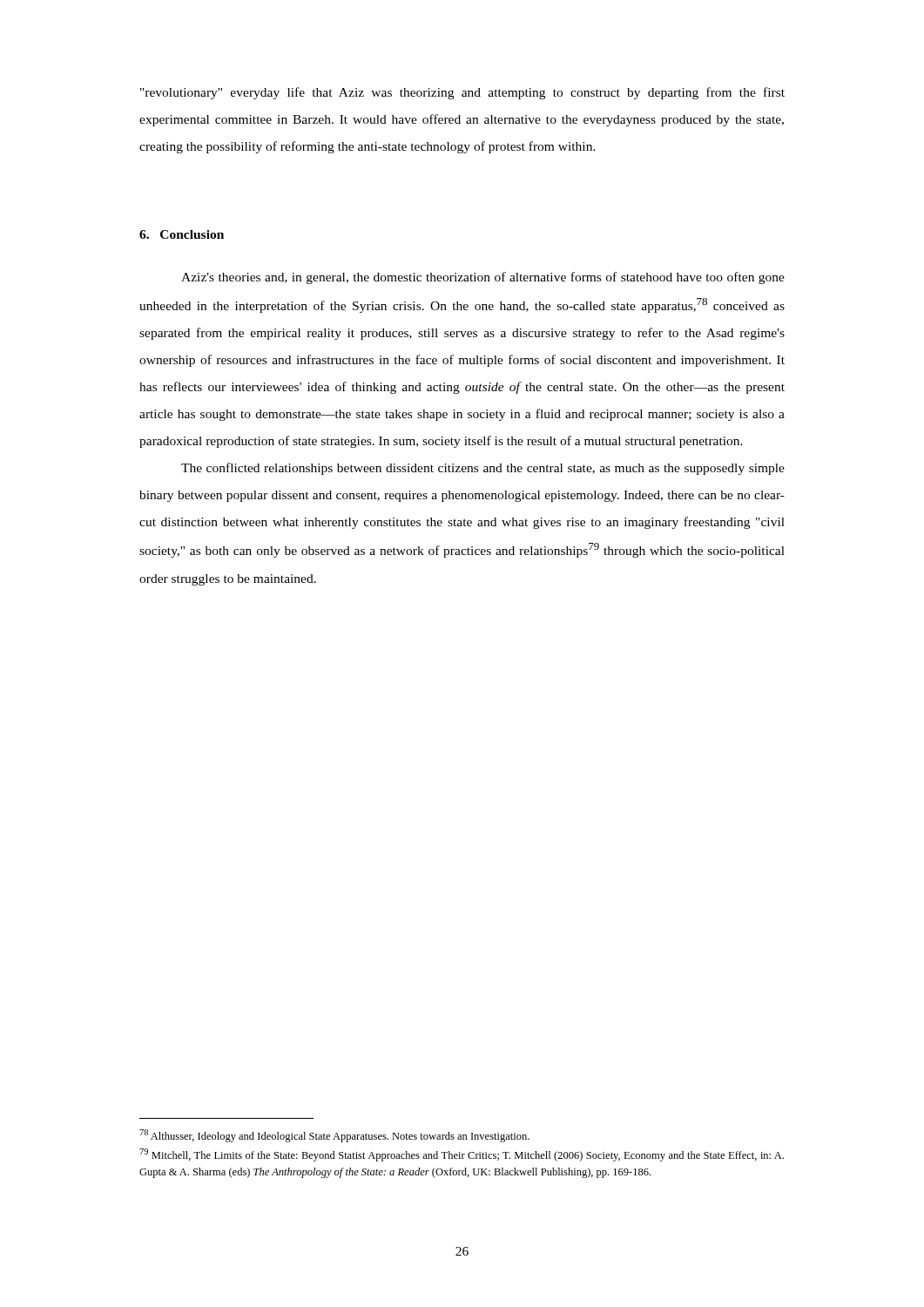This screenshot has height=1307, width=924.
Task: Locate the block of text that opens with "The conflicted relationships between dissident"
Action: (462, 523)
